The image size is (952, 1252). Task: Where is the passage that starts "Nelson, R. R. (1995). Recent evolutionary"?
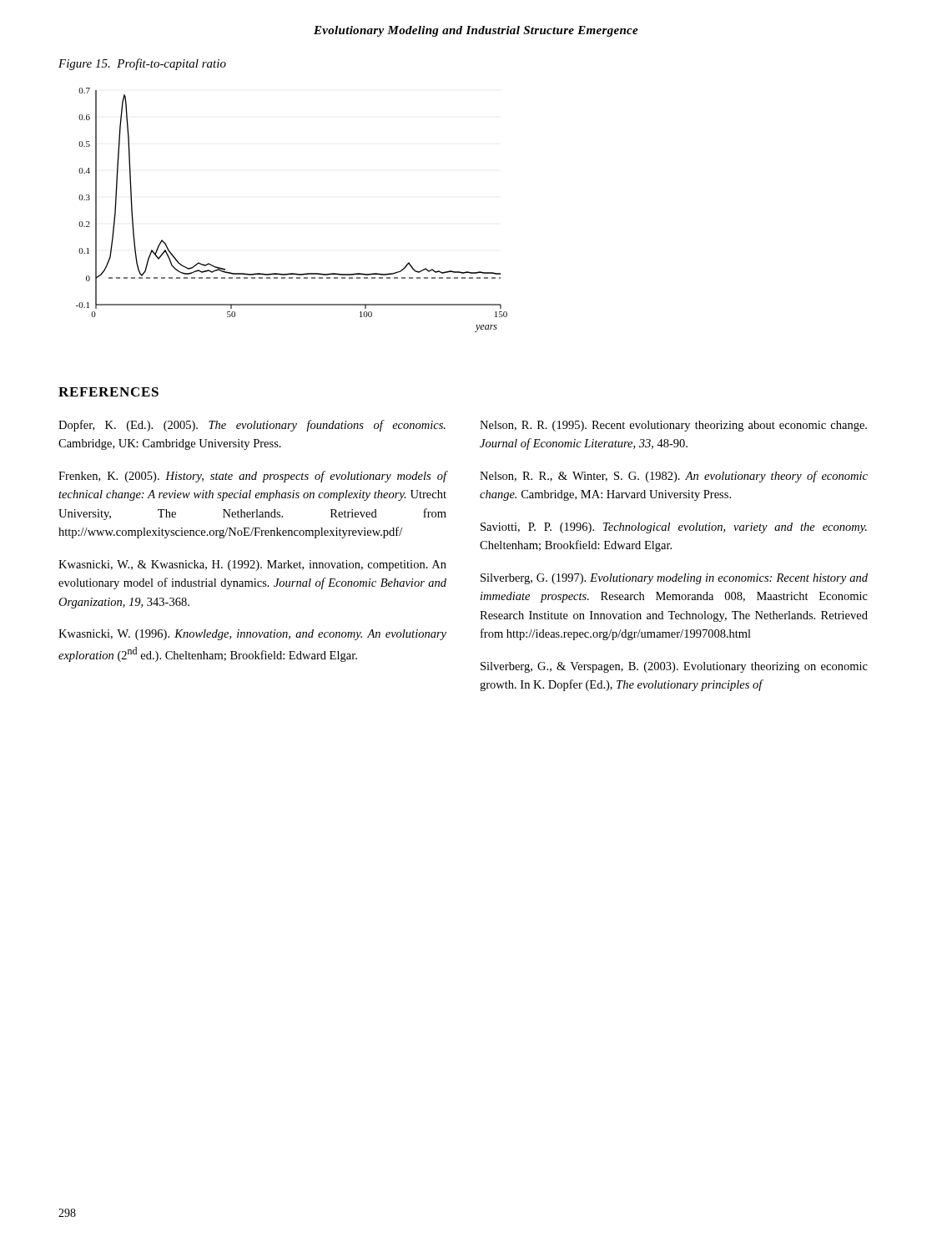[x=674, y=434]
